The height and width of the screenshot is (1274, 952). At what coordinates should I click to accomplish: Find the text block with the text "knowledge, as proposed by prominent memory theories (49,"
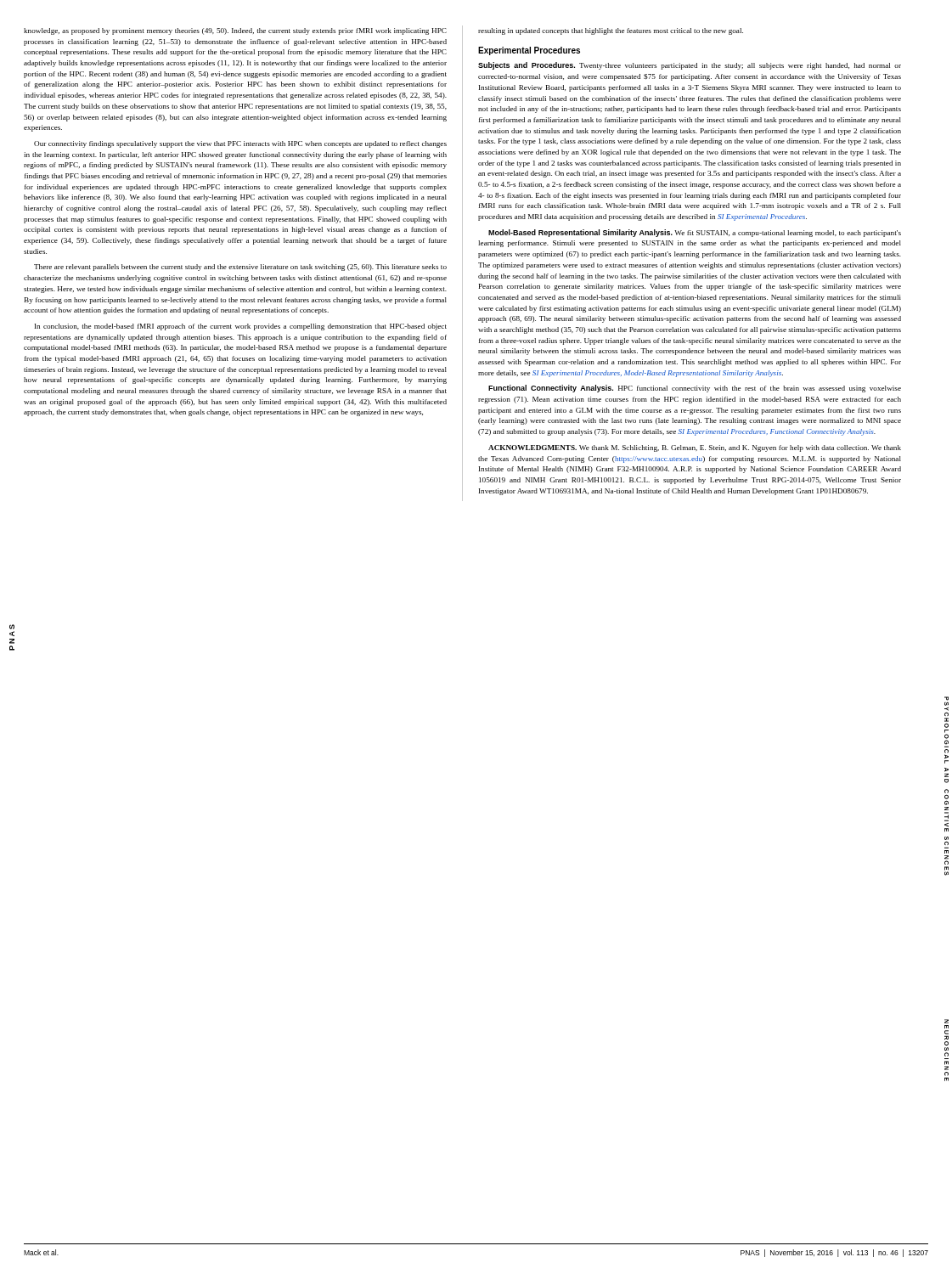(235, 222)
